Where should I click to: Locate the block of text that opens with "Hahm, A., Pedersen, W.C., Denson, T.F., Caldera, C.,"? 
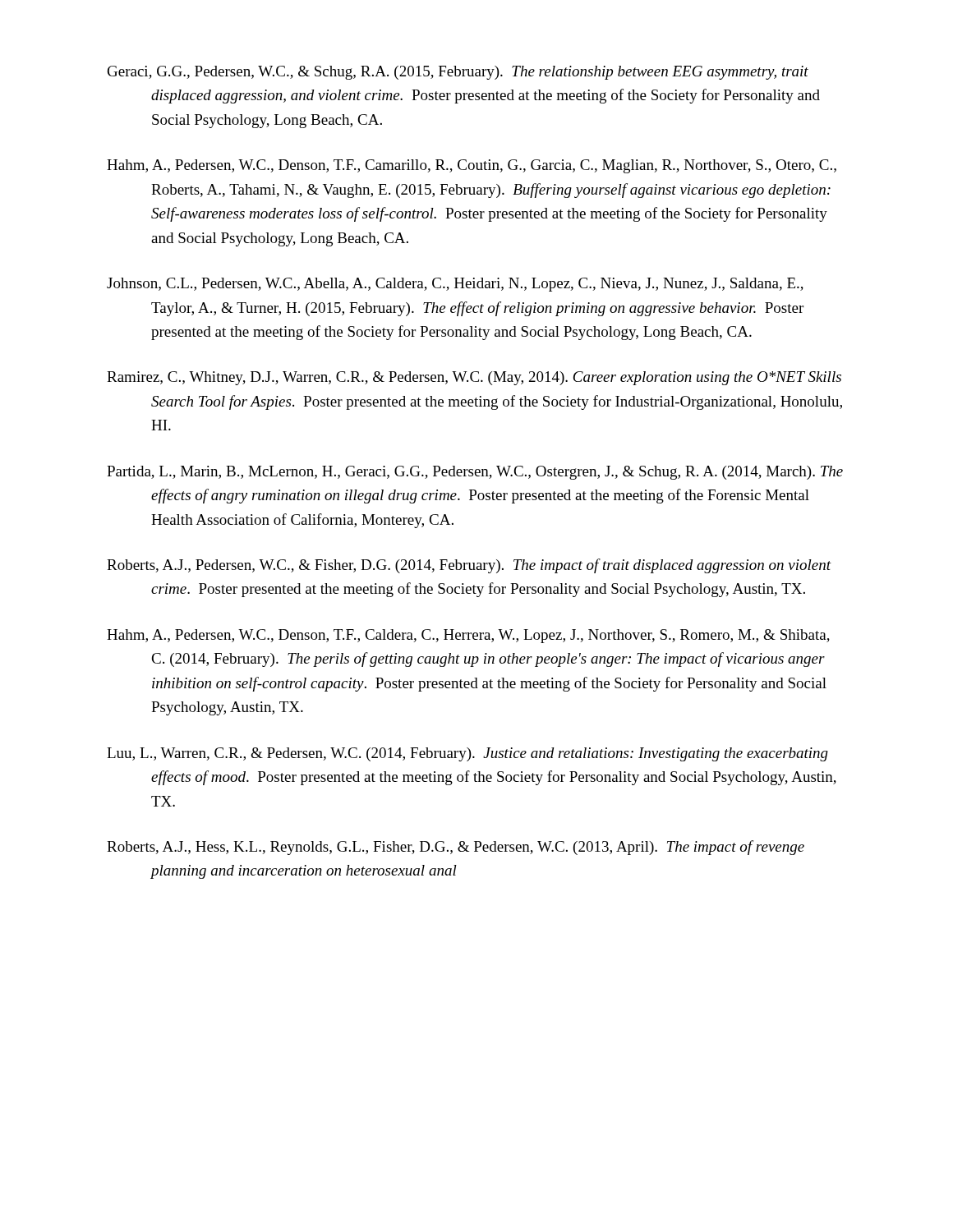[468, 671]
